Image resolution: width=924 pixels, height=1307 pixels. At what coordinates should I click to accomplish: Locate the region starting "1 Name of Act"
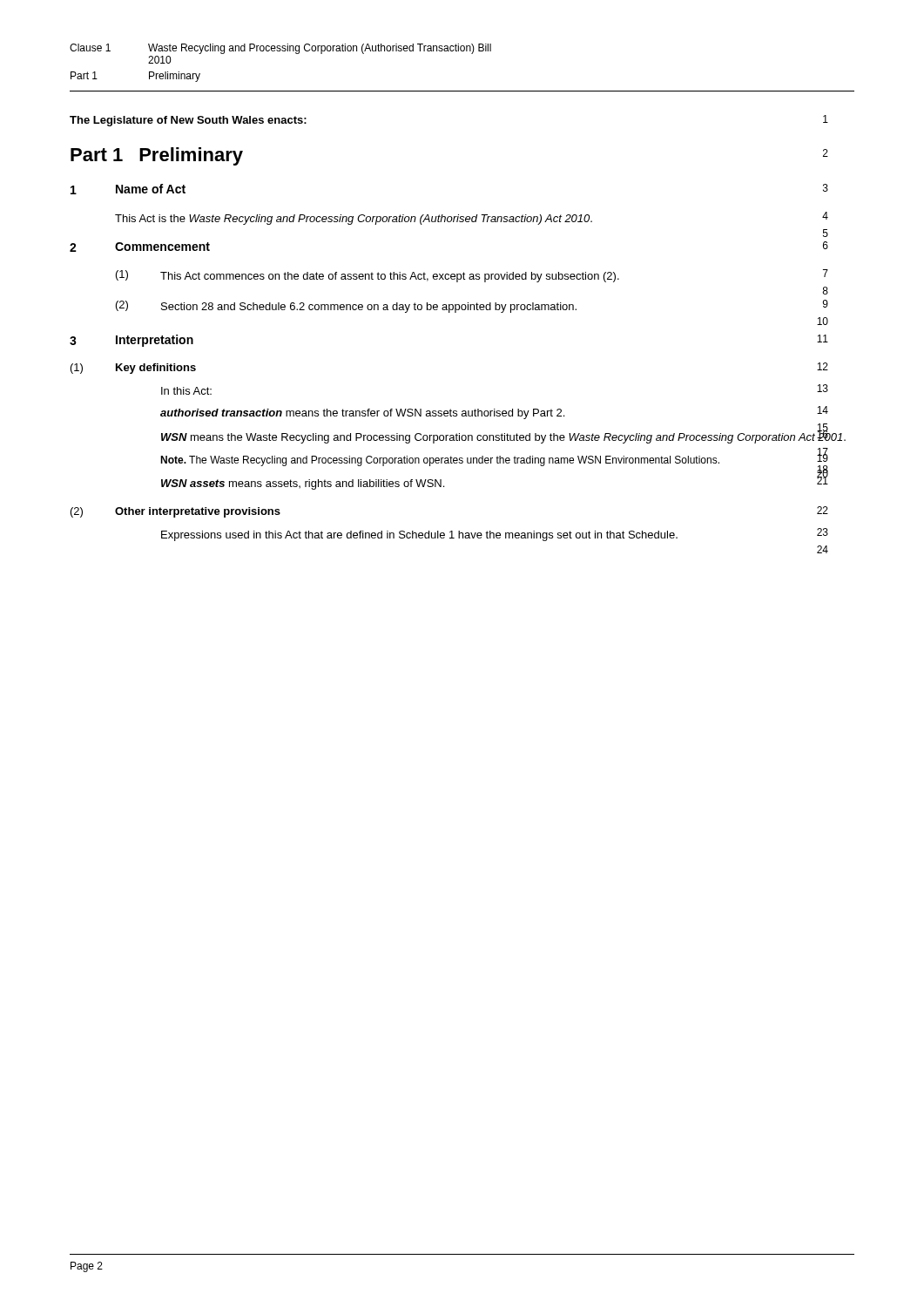(145, 190)
